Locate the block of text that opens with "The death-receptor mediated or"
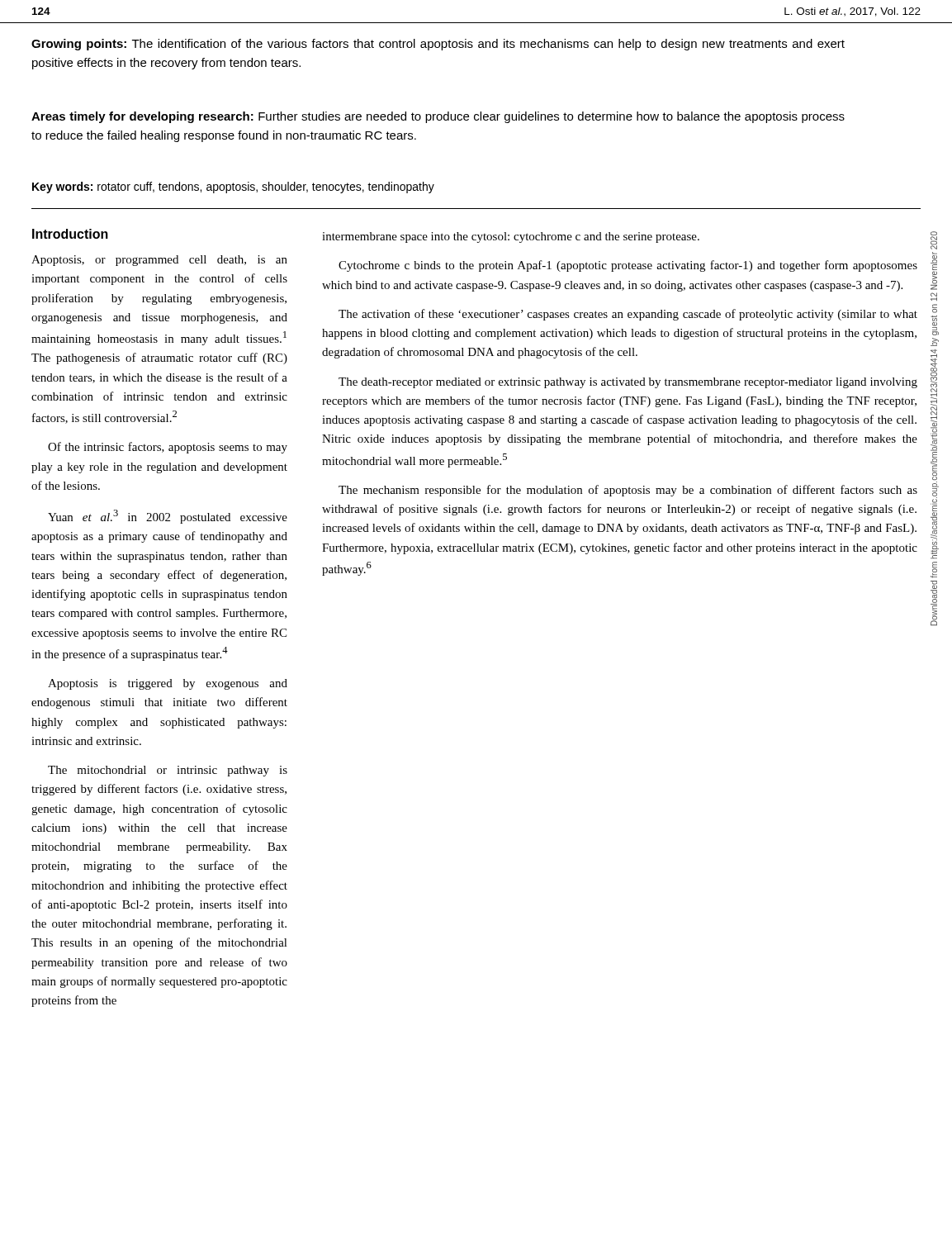 coord(620,421)
